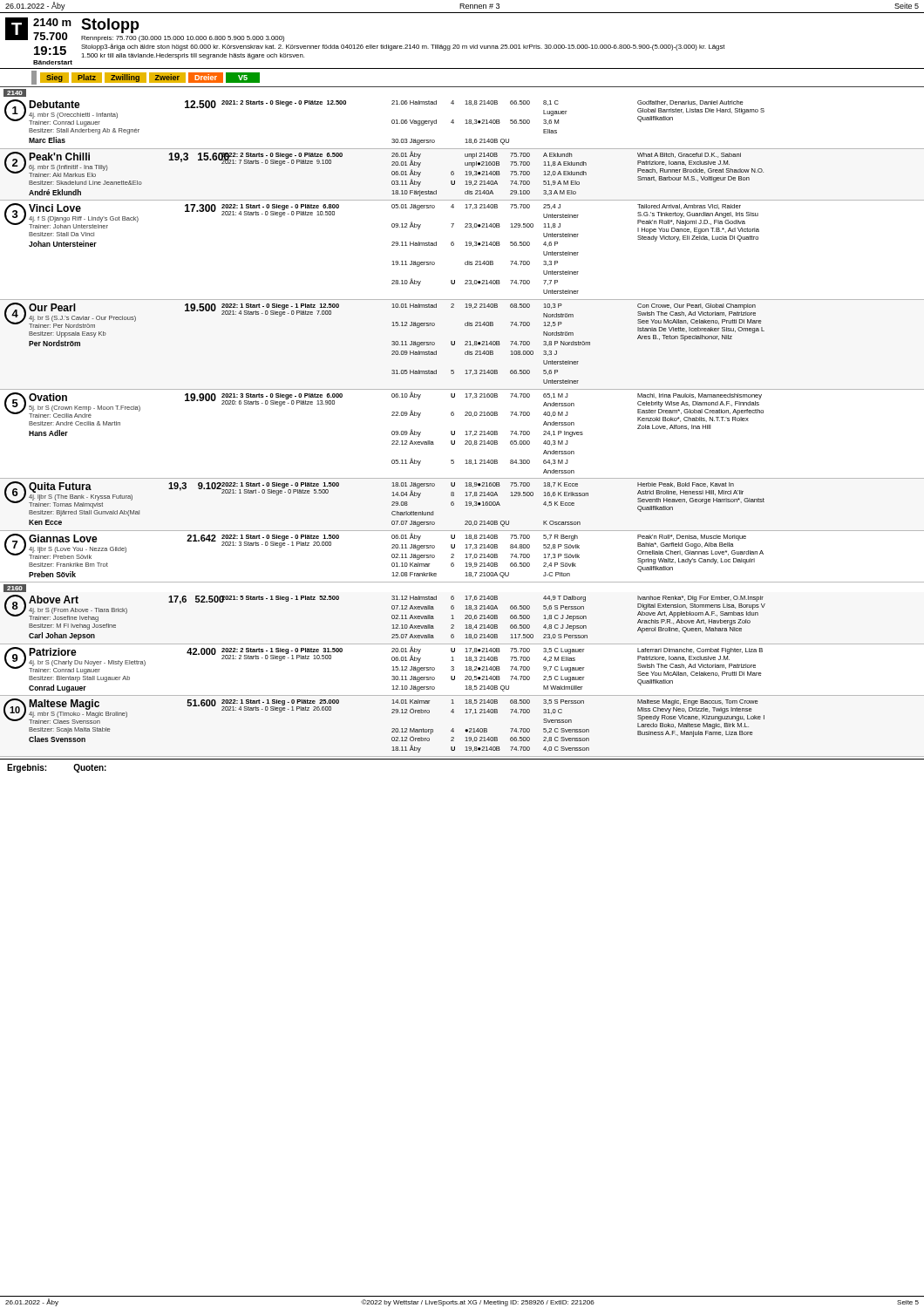Select the table that reads "4 Our Pearl 4j. br"
Screen dimensions: 1308x924
[x=462, y=345]
